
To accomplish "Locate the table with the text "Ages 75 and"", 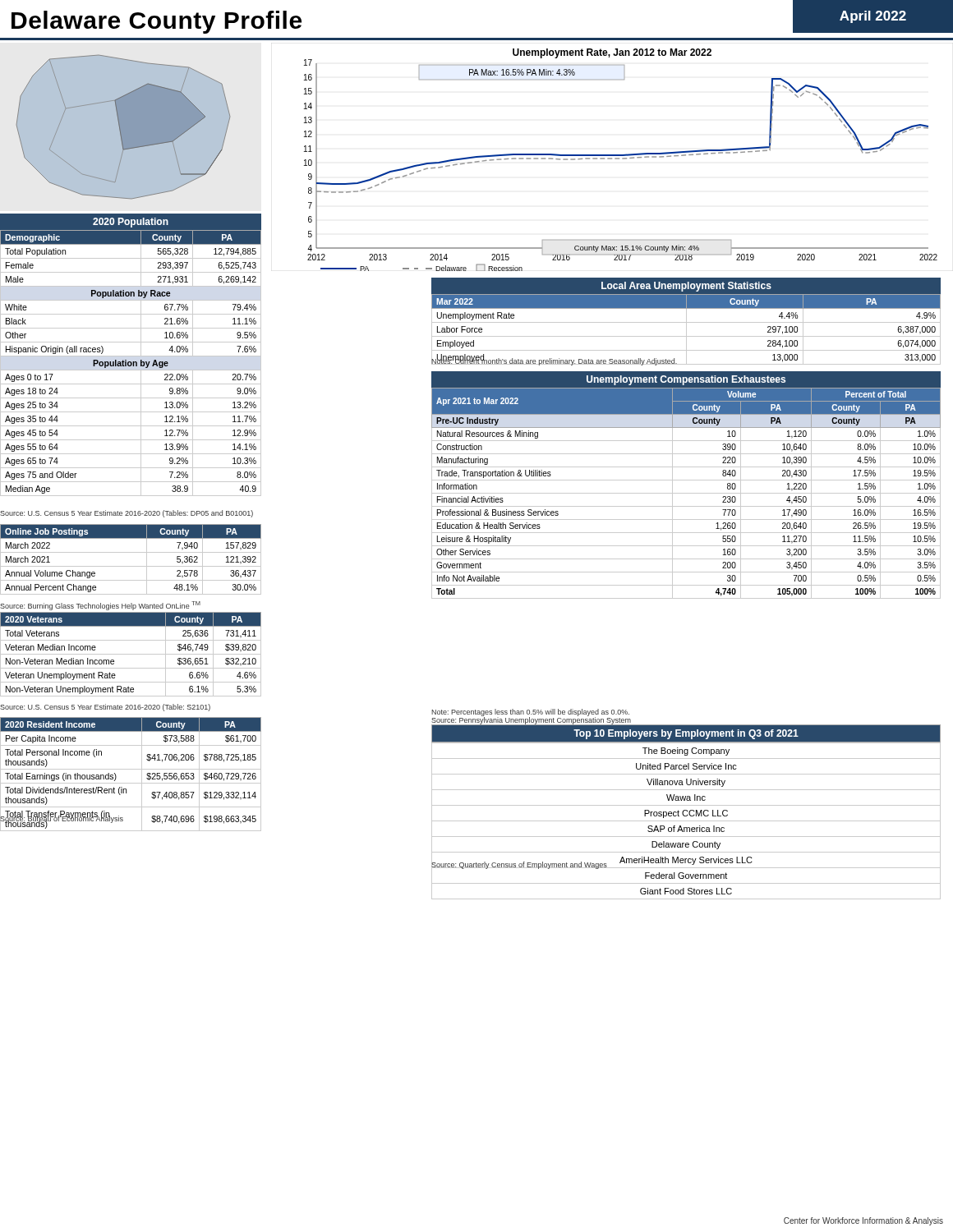I will coord(131,355).
